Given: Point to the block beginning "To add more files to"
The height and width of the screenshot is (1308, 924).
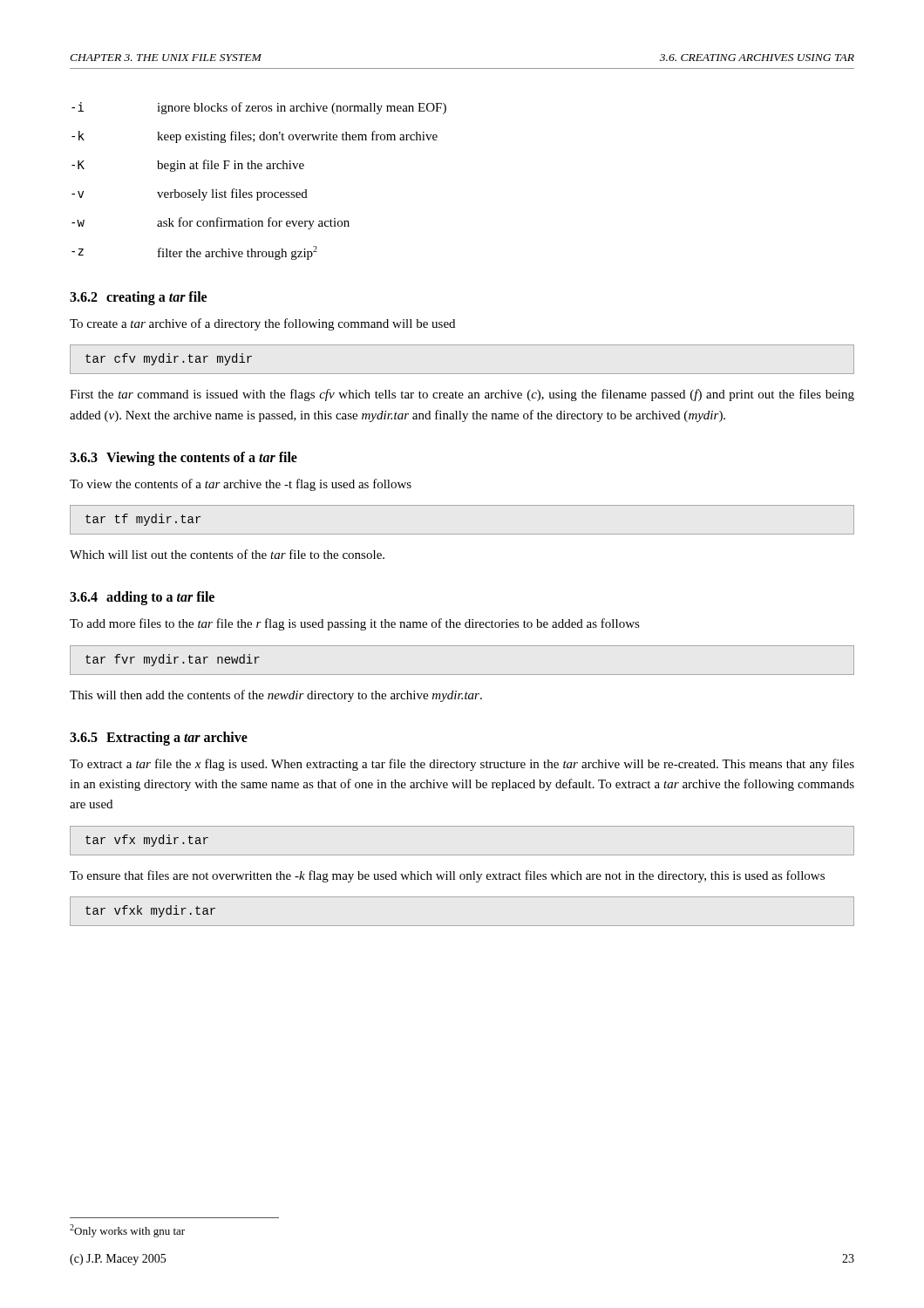Looking at the screenshot, I should pyautogui.click(x=355, y=624).
